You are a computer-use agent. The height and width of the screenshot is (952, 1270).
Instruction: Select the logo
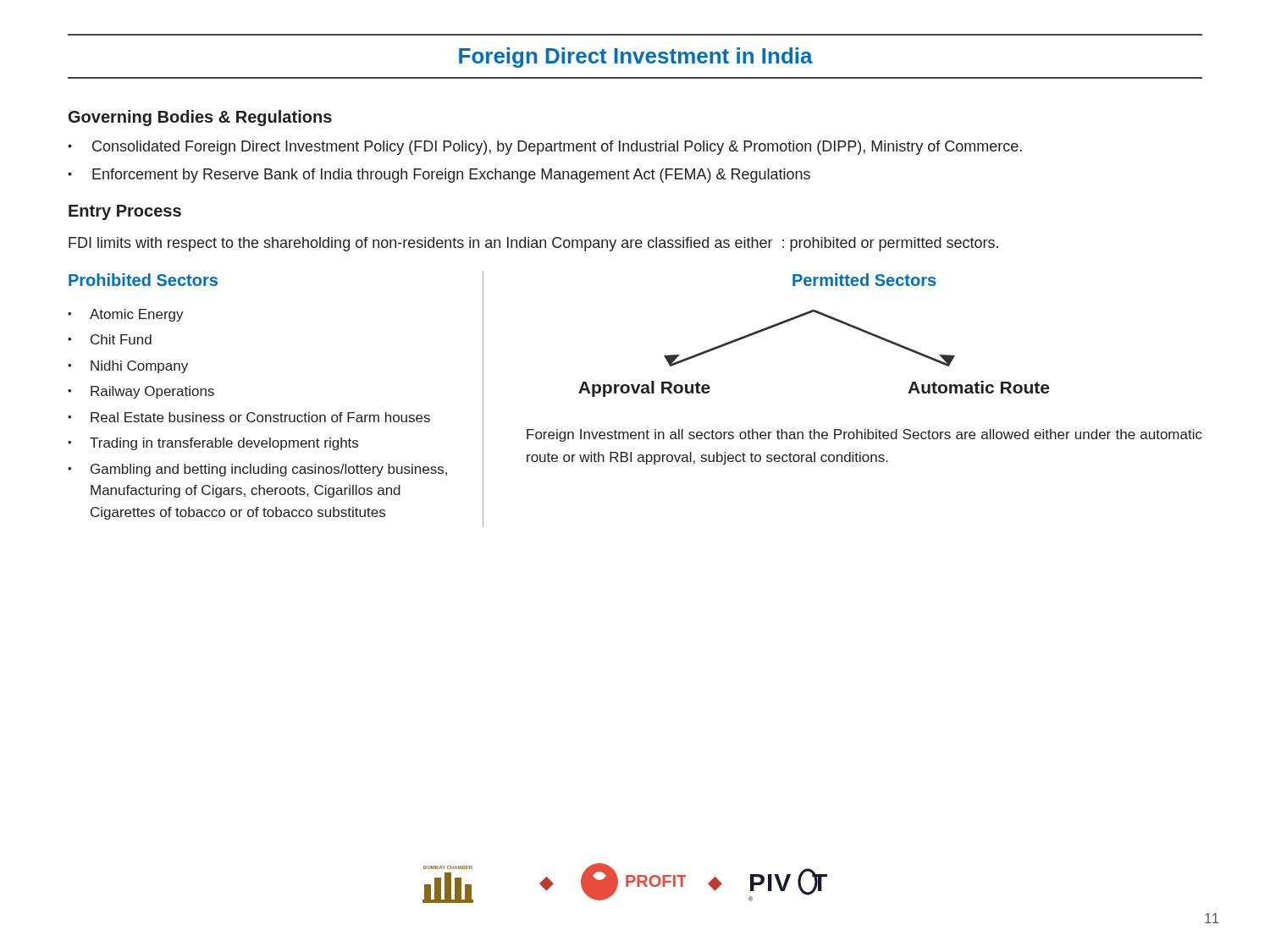tap(635, 882)
